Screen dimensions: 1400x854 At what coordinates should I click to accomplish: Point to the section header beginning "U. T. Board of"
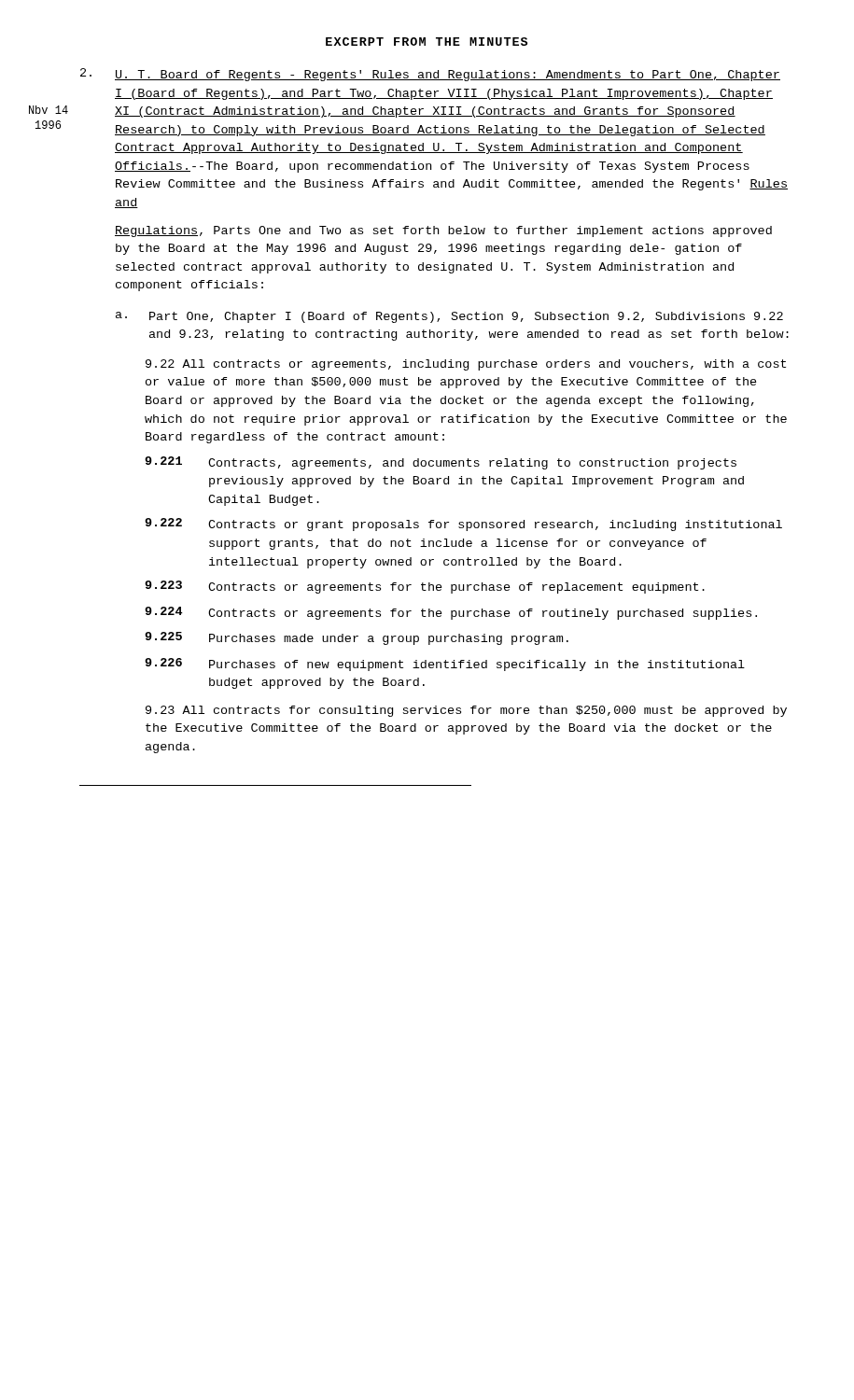click(451, 139)
